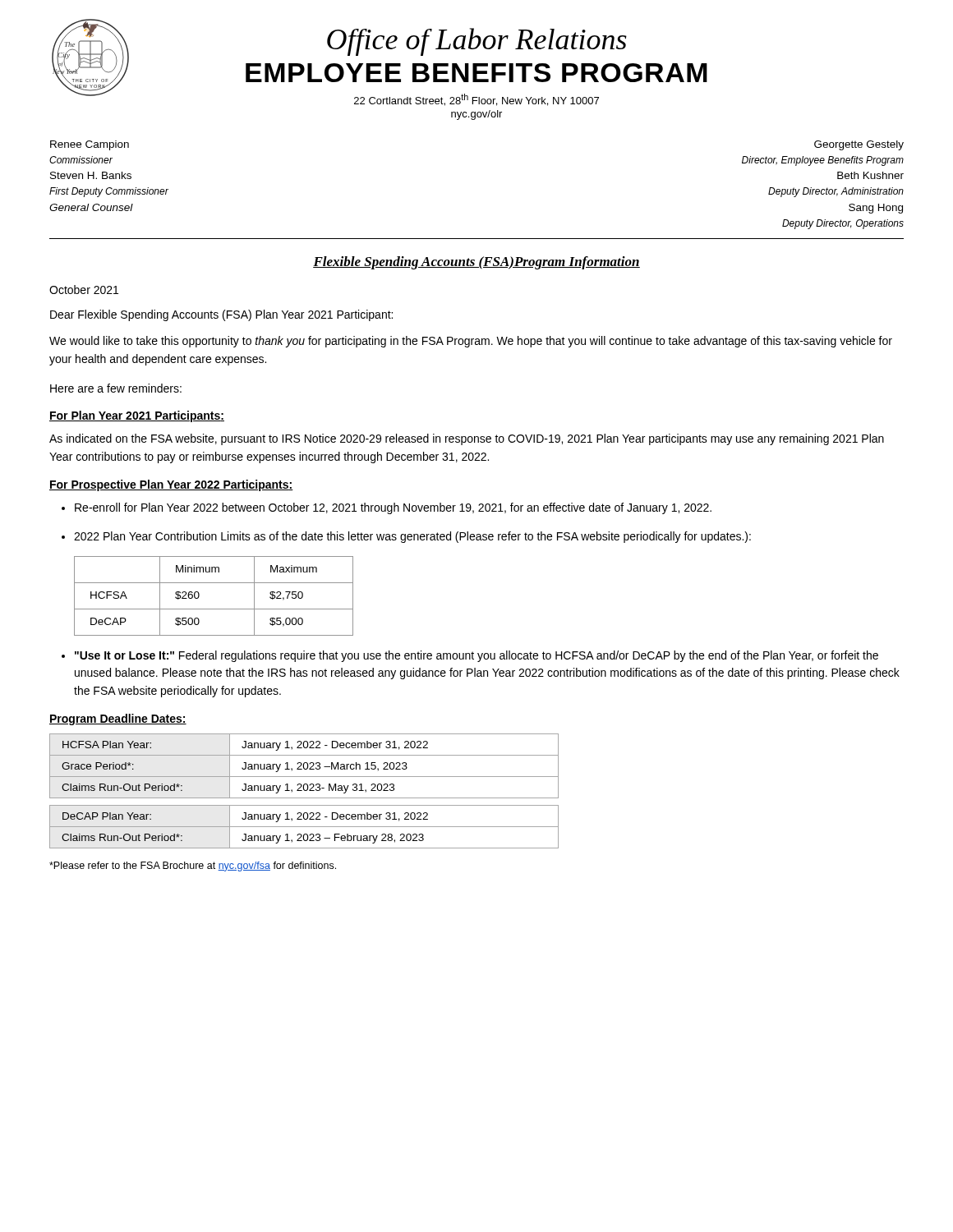Select the section header that reads "For Plan Year 2021 Participants:"
This screenshot has height=1232, width=953.
coord(137,416)
